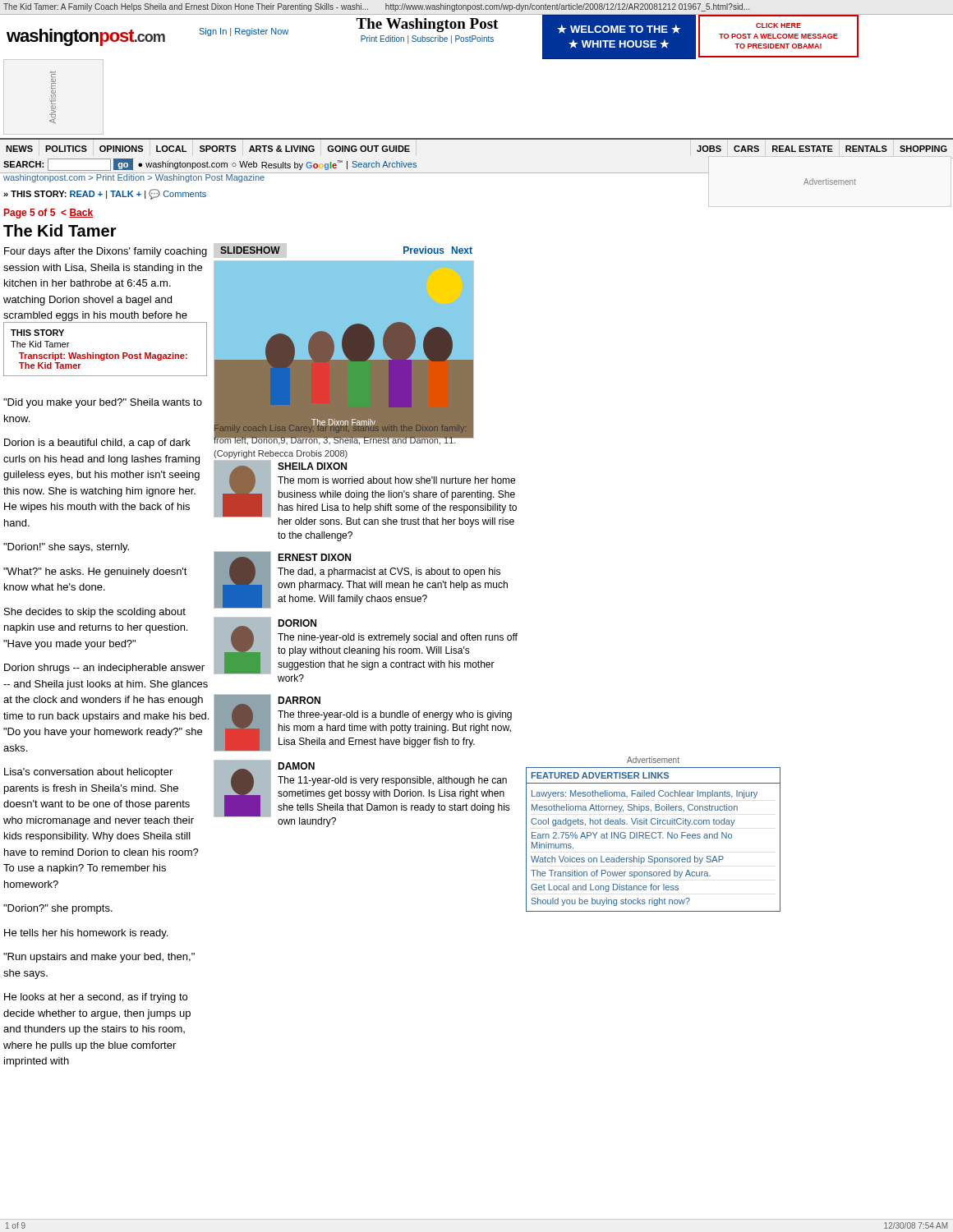Locate the text block that reads ""Did you make your bed?" Sheila wants to"
Screen dimensions: 1232x953
click(107, 732)
